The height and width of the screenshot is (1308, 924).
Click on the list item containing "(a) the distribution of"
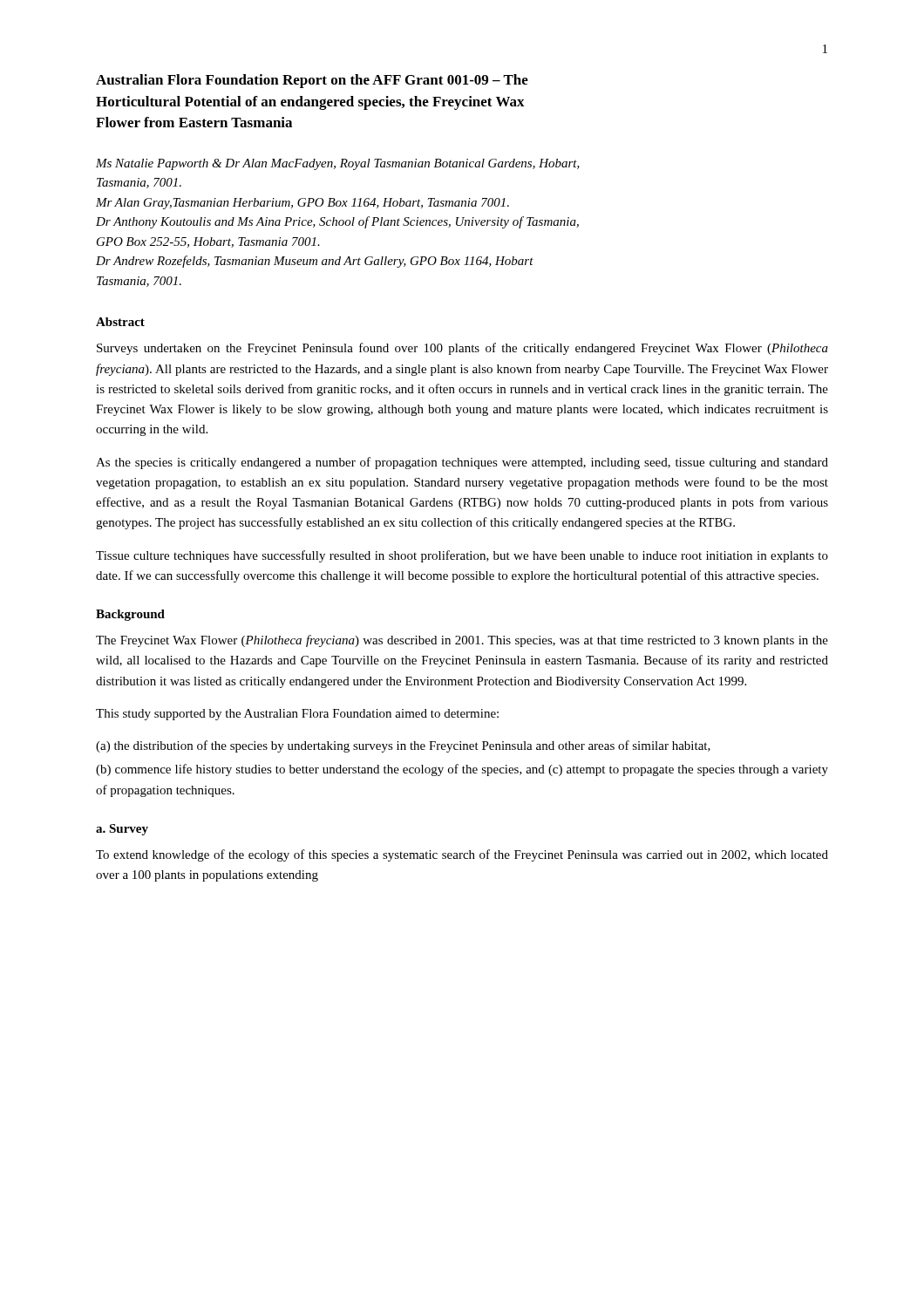coord(403,746)
